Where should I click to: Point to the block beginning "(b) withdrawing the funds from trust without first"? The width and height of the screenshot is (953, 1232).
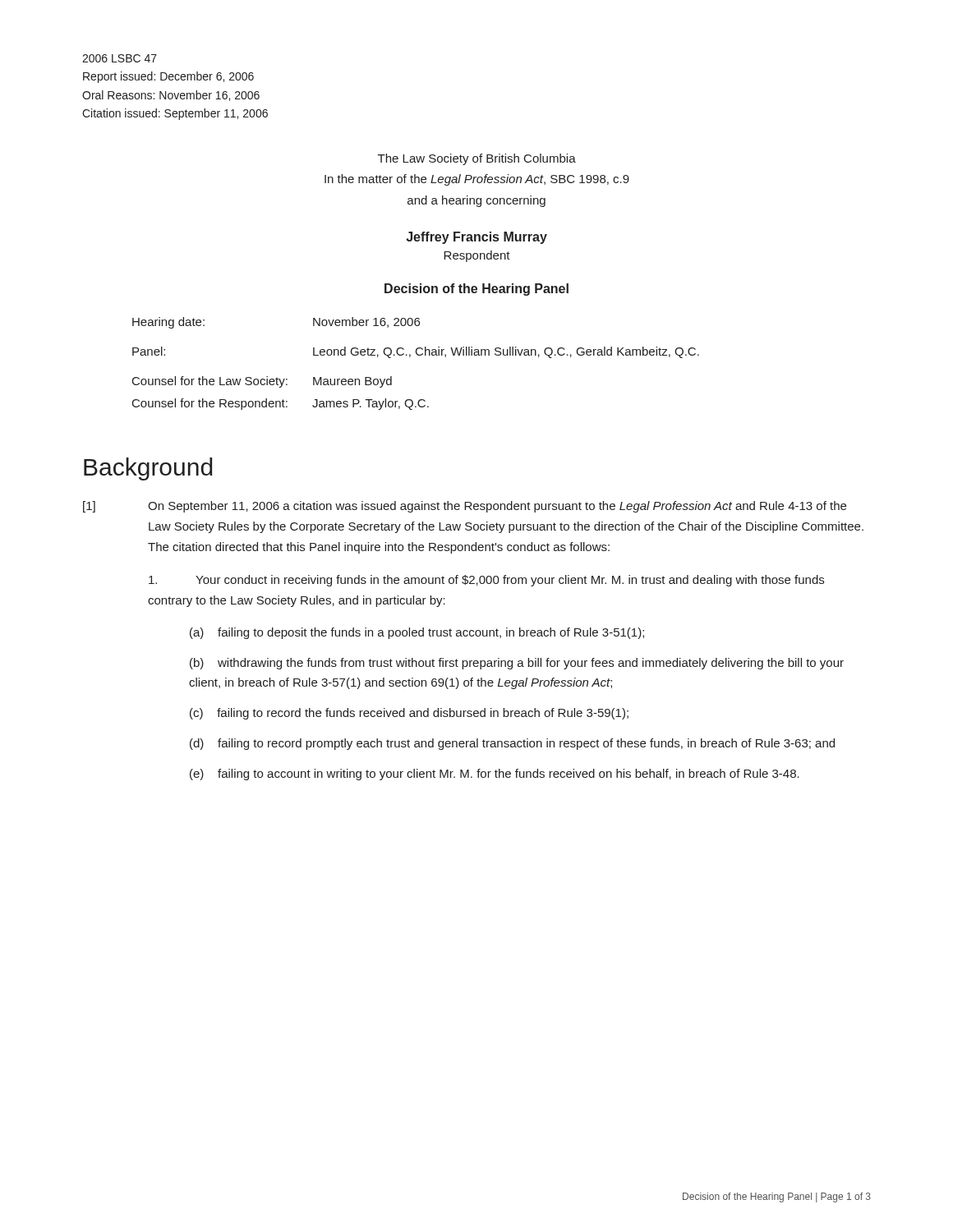click(516, 672)
